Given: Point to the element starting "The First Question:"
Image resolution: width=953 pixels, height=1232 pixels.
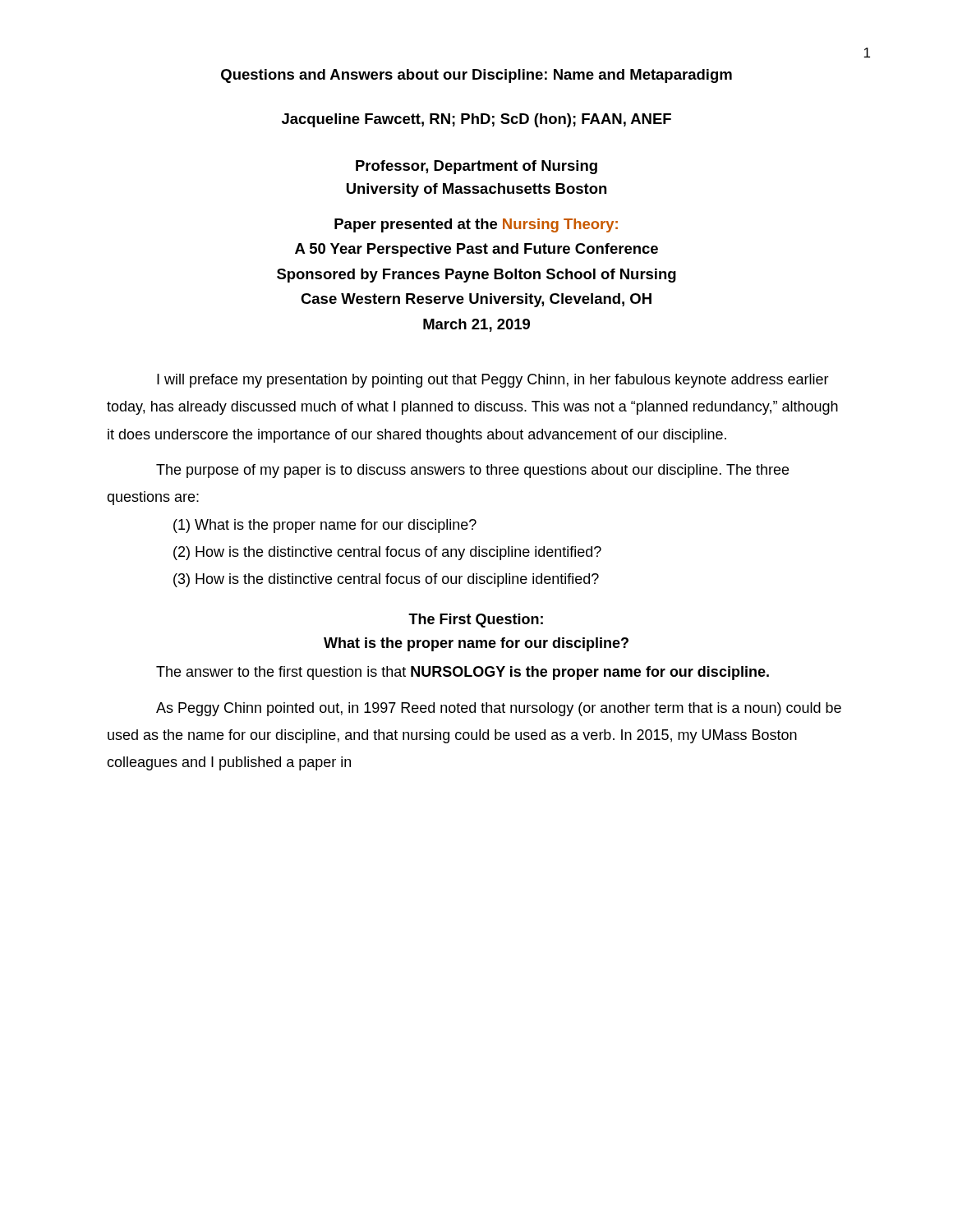Looking at the screenshot, I should tap(476, 620).
